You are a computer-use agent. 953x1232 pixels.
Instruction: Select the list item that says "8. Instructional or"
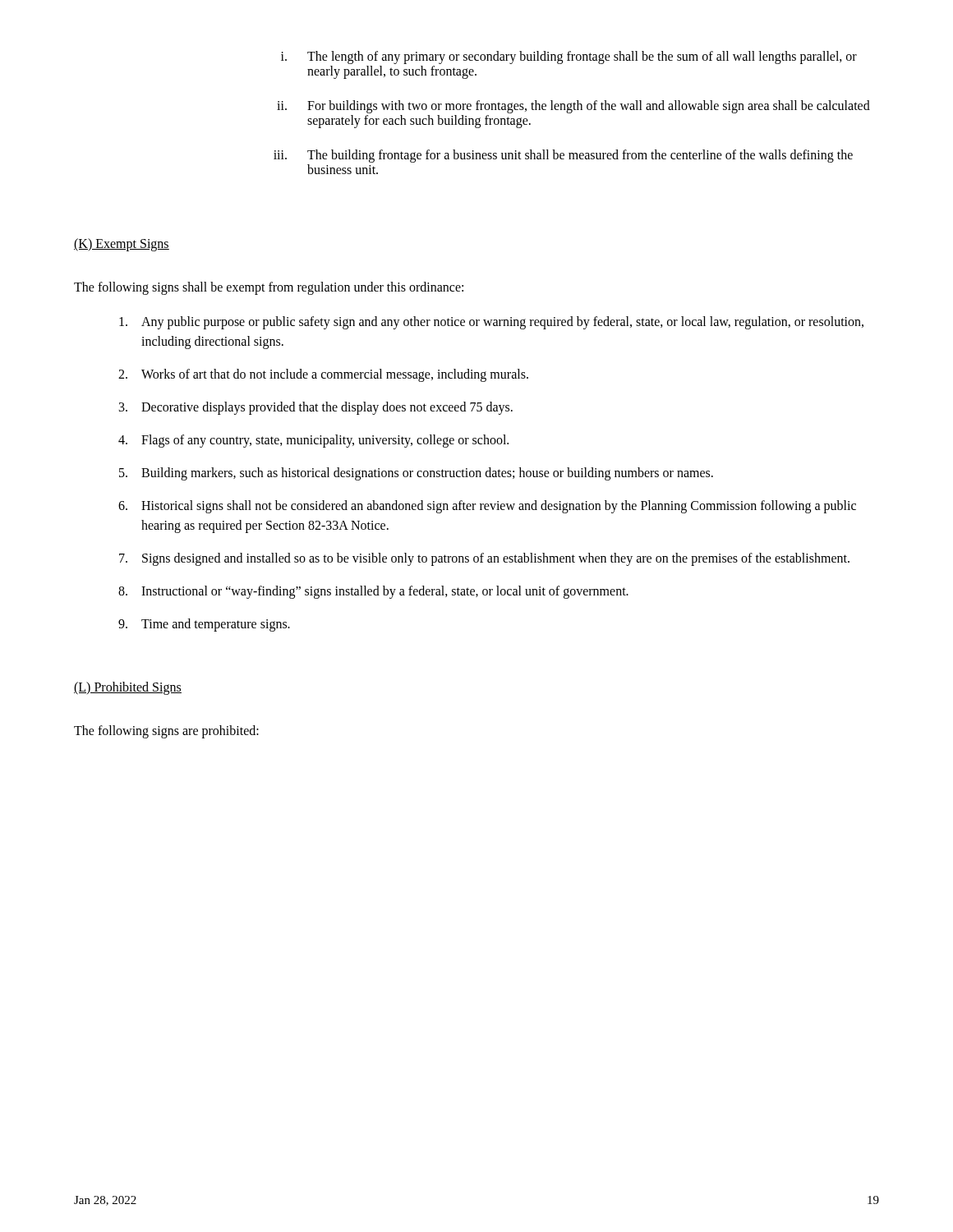pos(489,591)
